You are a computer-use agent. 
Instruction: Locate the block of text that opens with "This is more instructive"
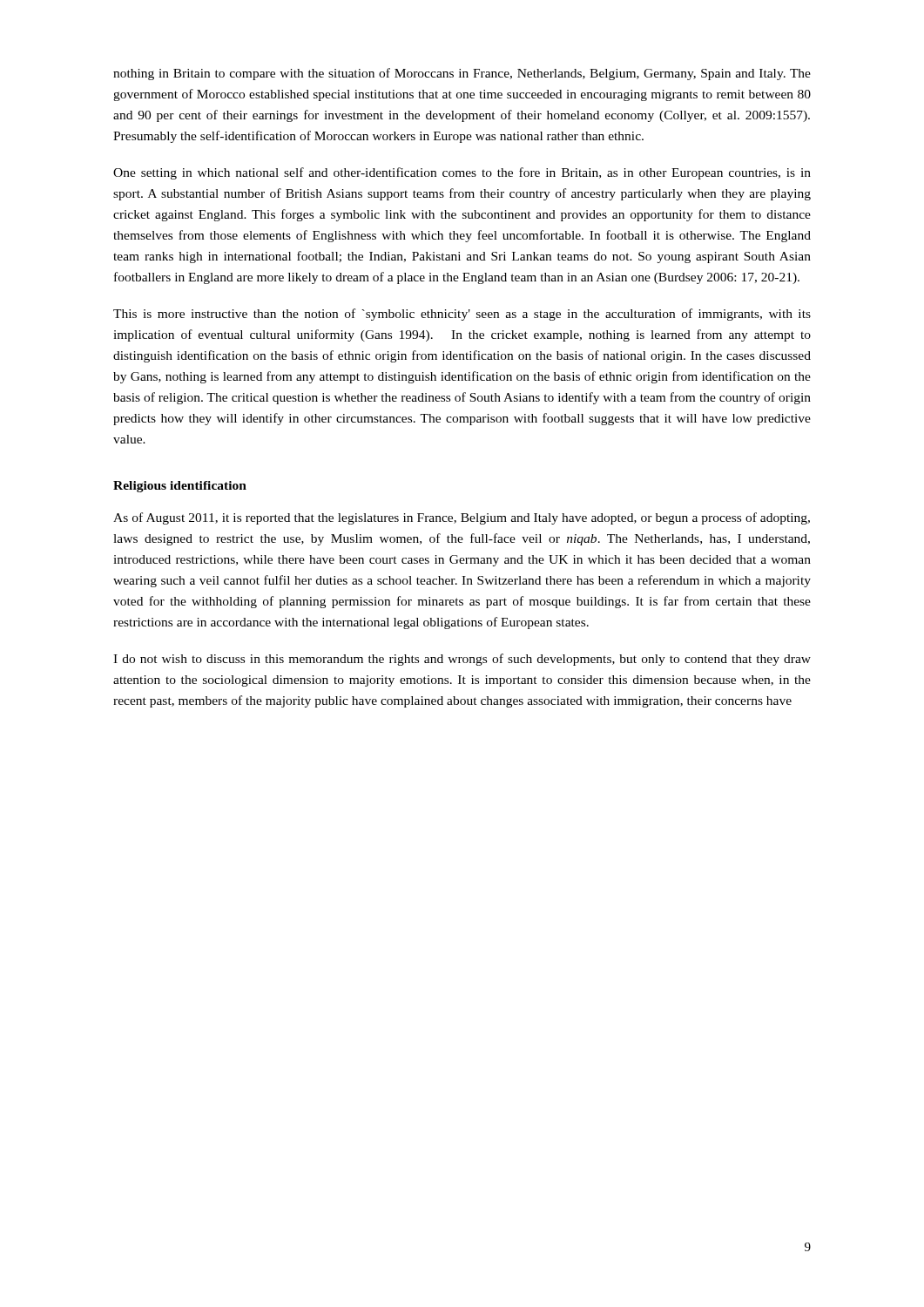(462, 376)
